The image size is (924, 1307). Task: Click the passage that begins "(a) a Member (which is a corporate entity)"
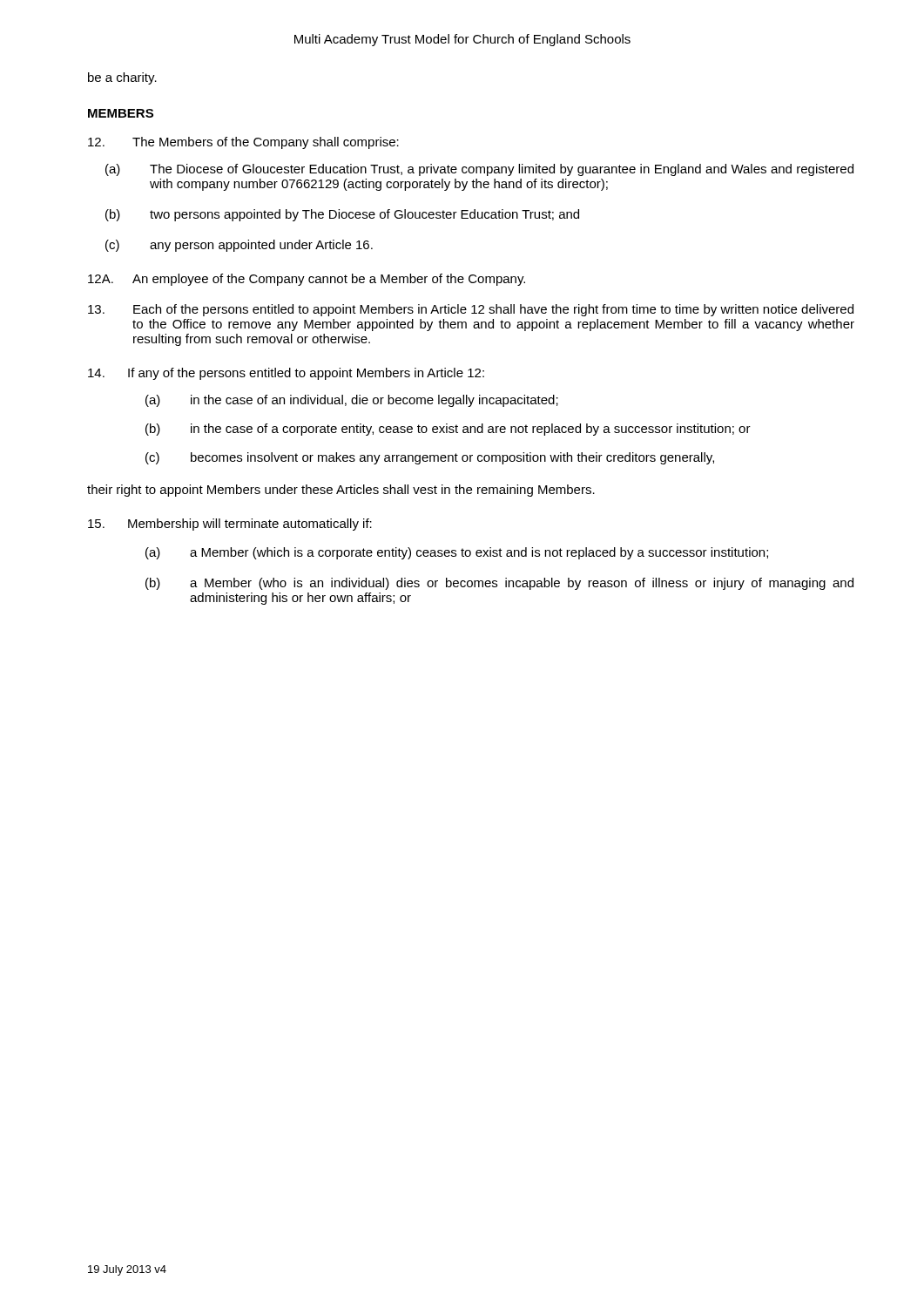491,552
